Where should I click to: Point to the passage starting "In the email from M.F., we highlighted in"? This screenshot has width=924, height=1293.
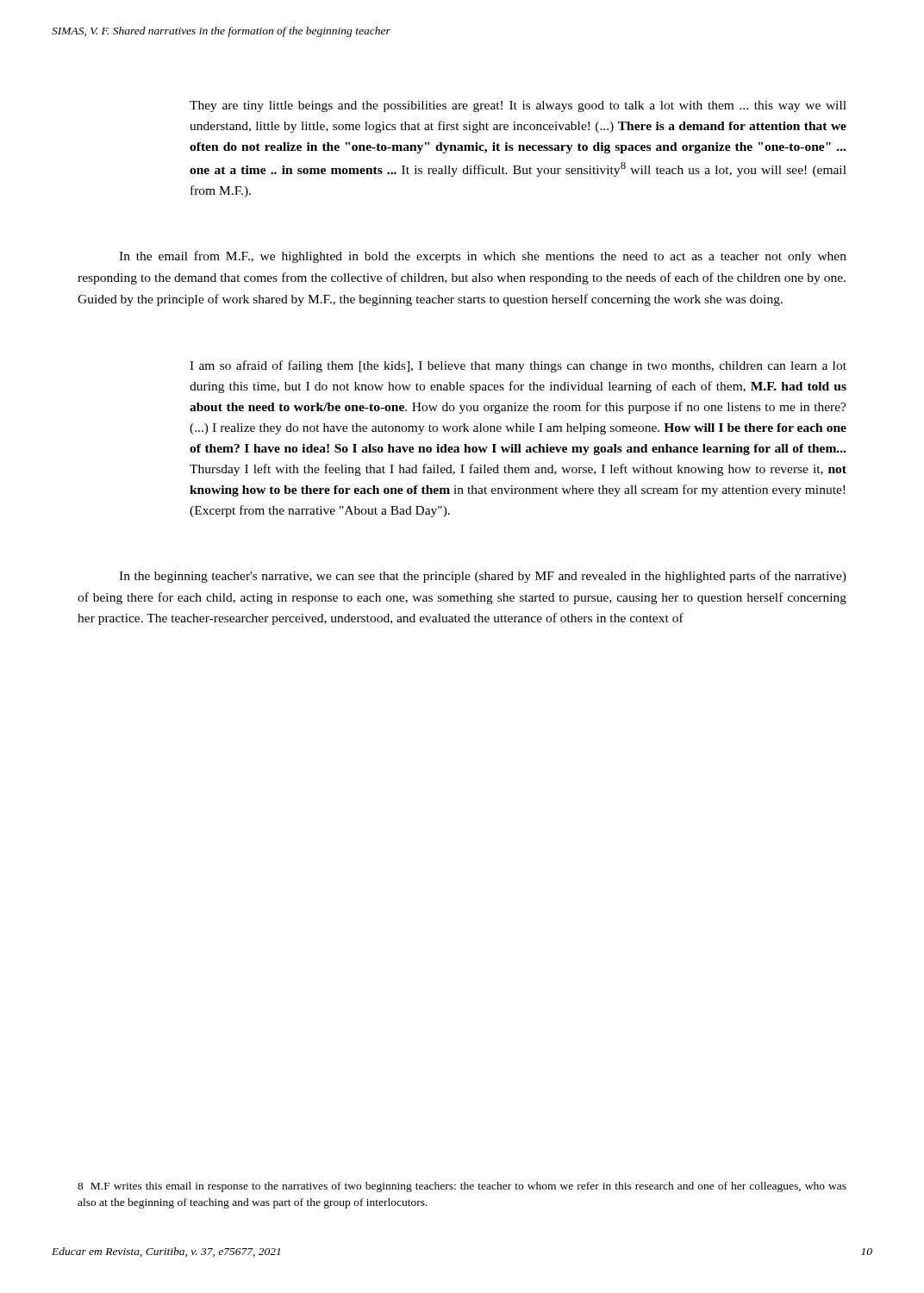pos(462,277)
